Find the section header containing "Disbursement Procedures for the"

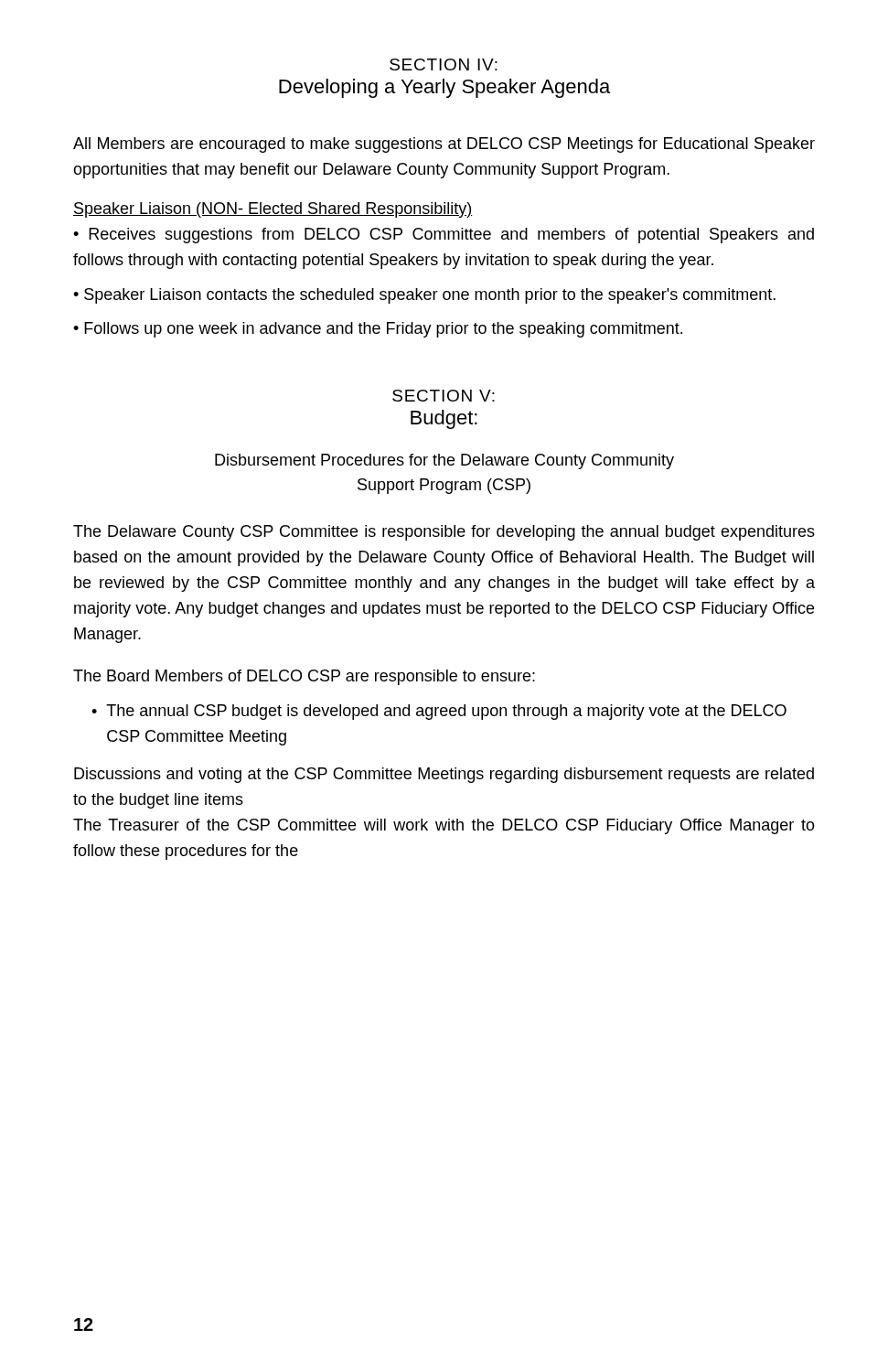tap(444, 473)
